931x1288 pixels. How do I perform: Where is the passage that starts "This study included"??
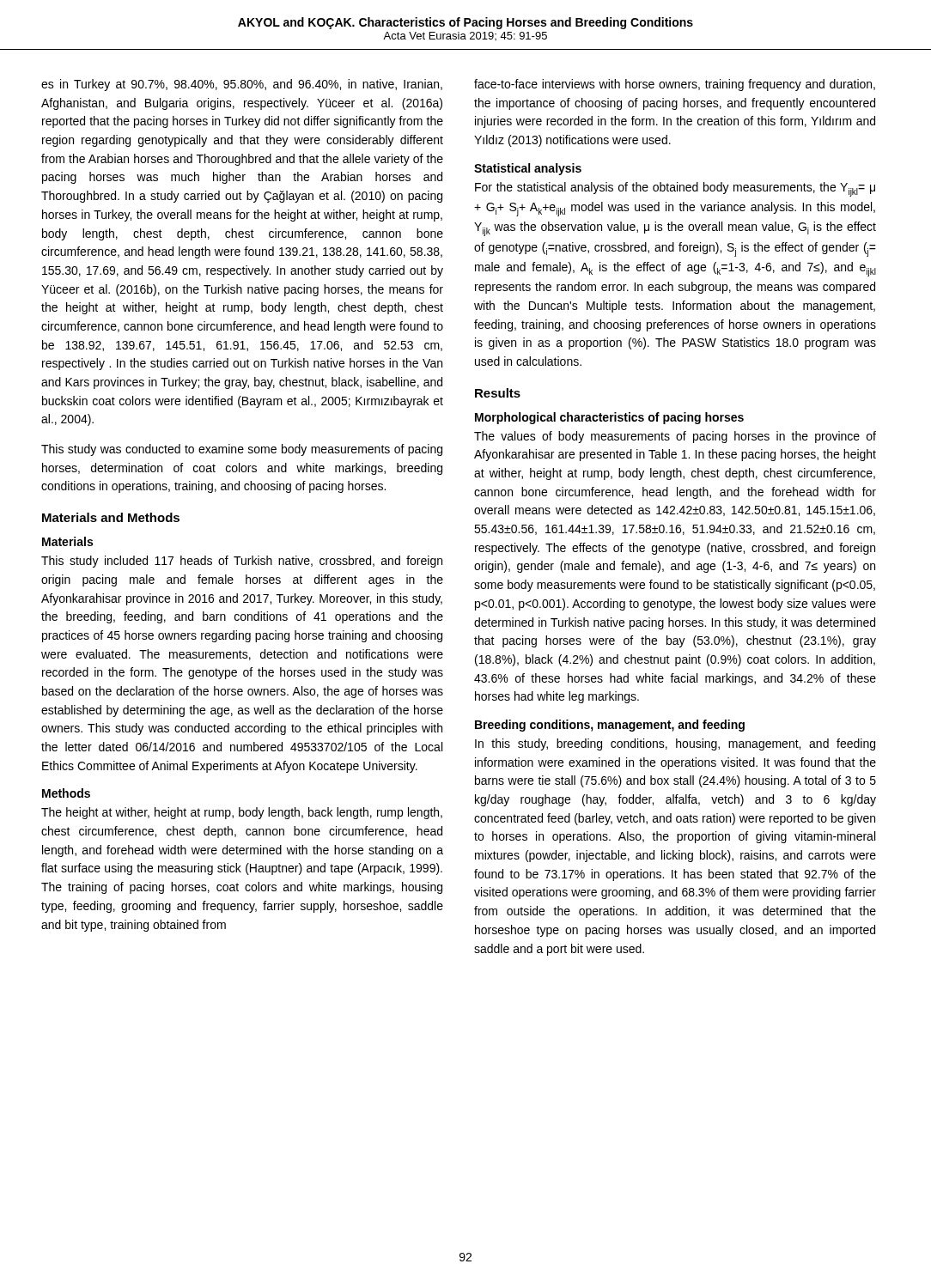coord(242,663)
